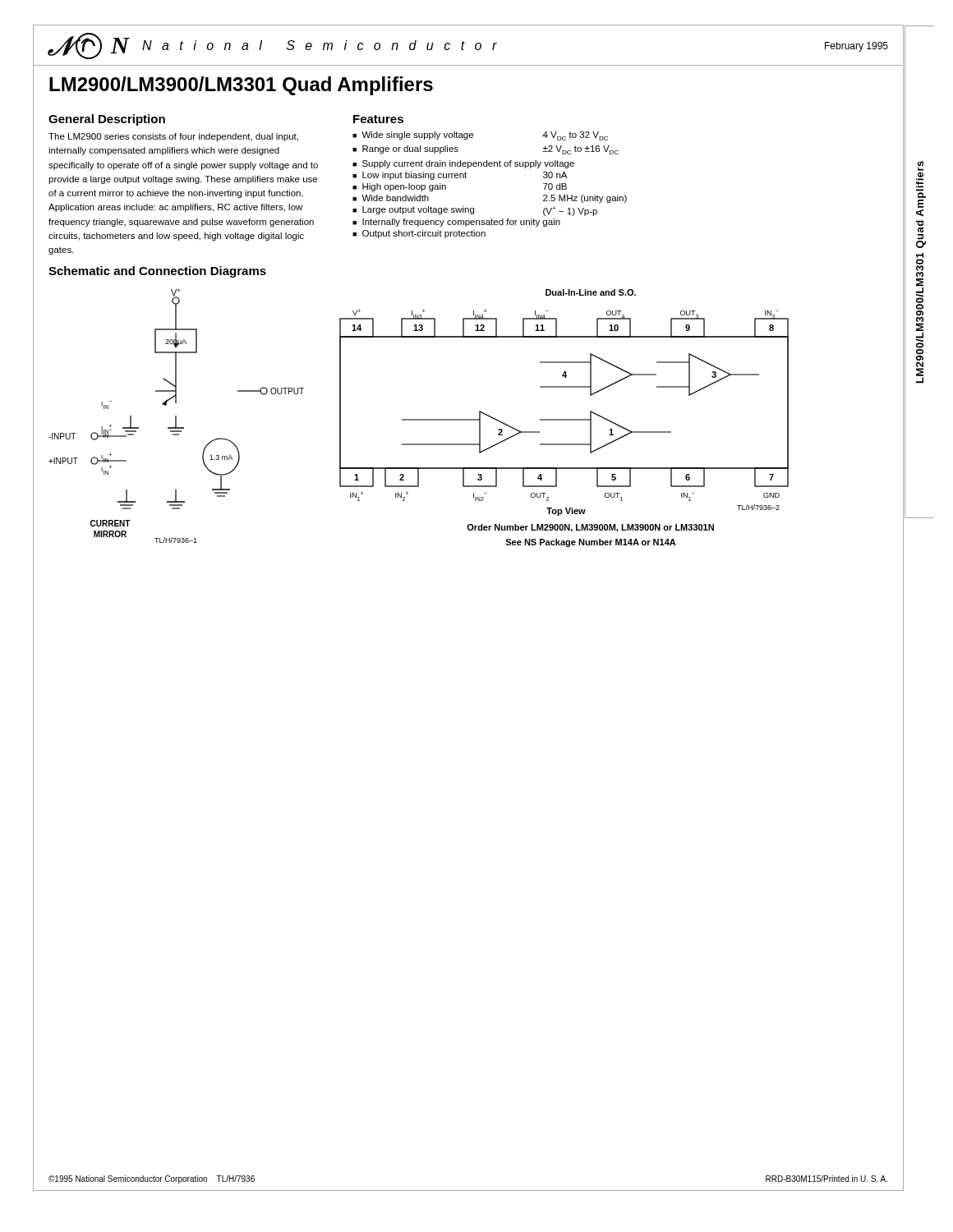Image resolution: width=953 pixels, height=1232 pixels.
Task: Find the element starting "Schematic and Connection Diagrams"
Action: 157,271
